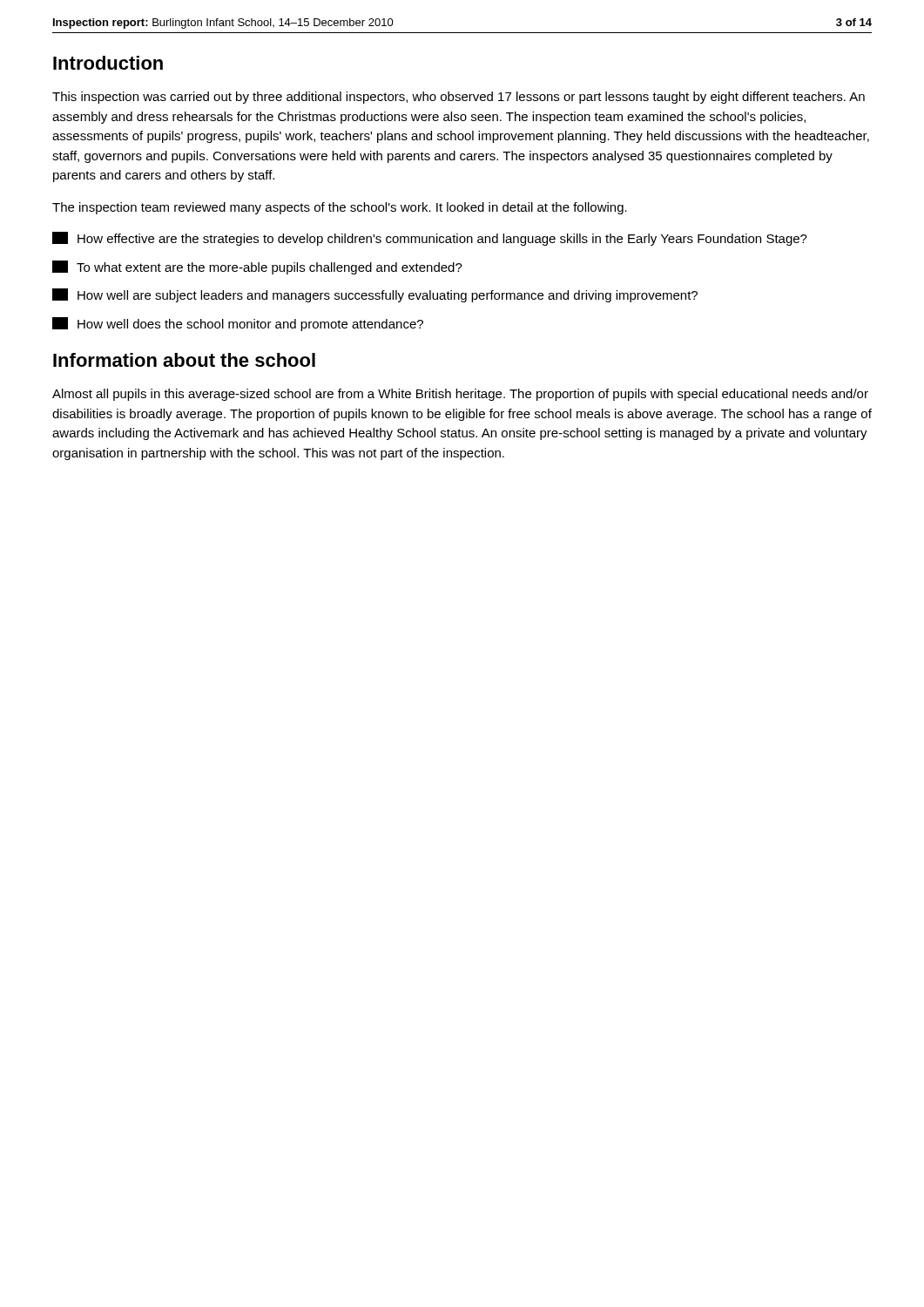Point to the element starting "How well are"
Screen dimensions: 1307x924
tap(462, 296)
